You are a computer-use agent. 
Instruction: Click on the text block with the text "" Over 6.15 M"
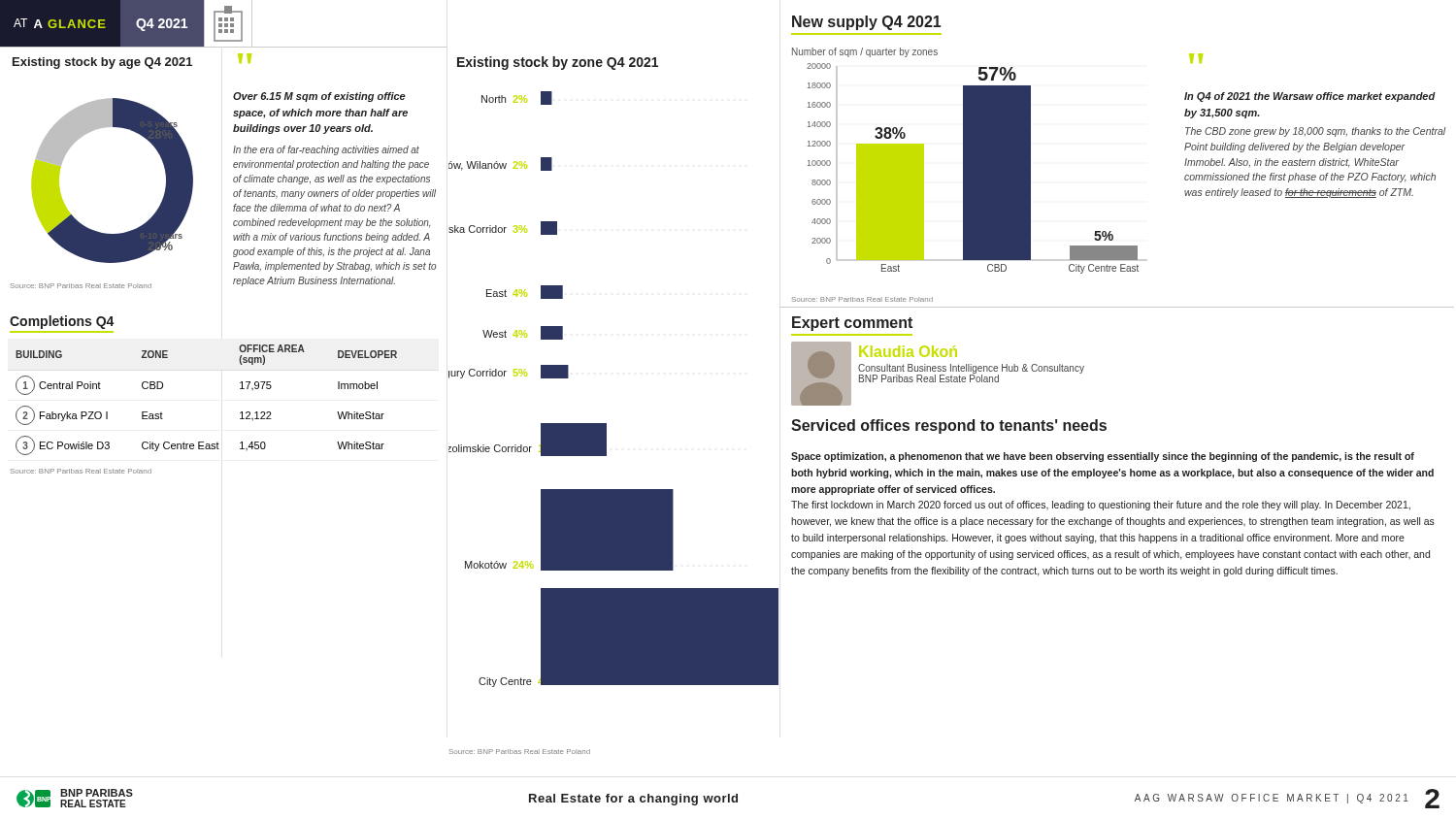pyautogui.click(x=335, y=169)
